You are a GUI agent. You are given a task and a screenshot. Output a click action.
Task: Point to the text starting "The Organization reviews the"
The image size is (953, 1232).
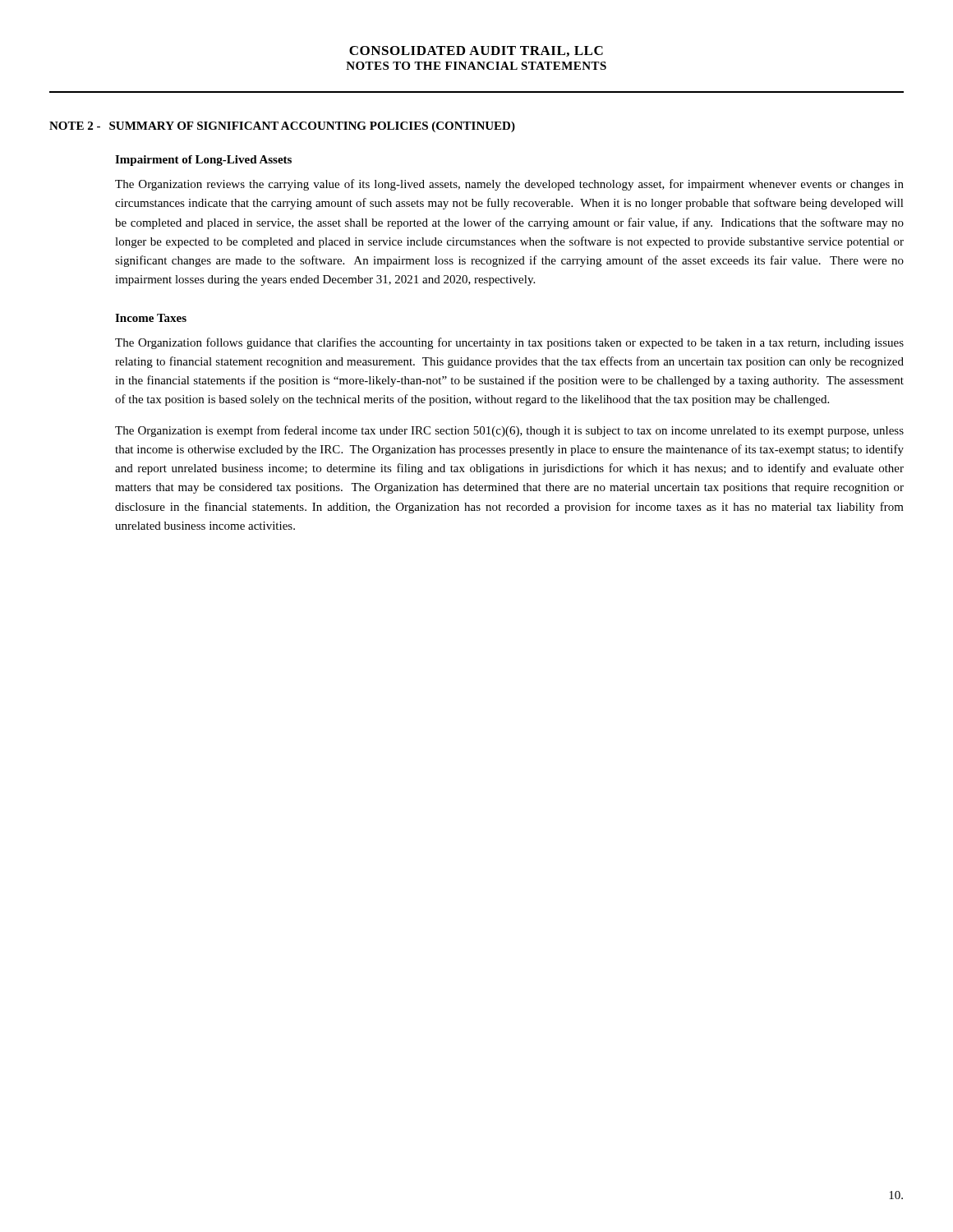click(x=509, y=232)
